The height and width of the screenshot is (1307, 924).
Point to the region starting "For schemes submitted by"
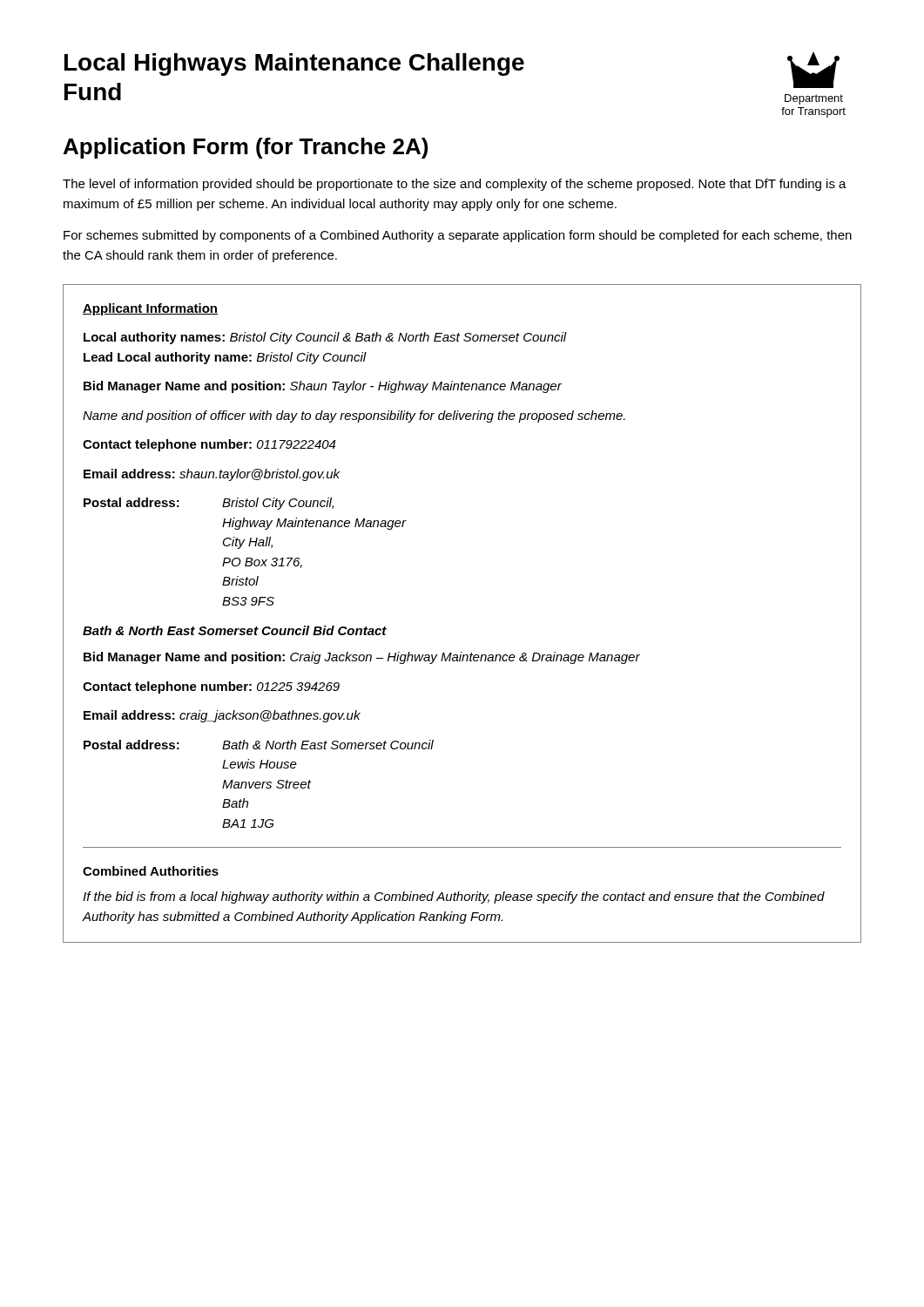pyautogui.click(x=457, y=245)
